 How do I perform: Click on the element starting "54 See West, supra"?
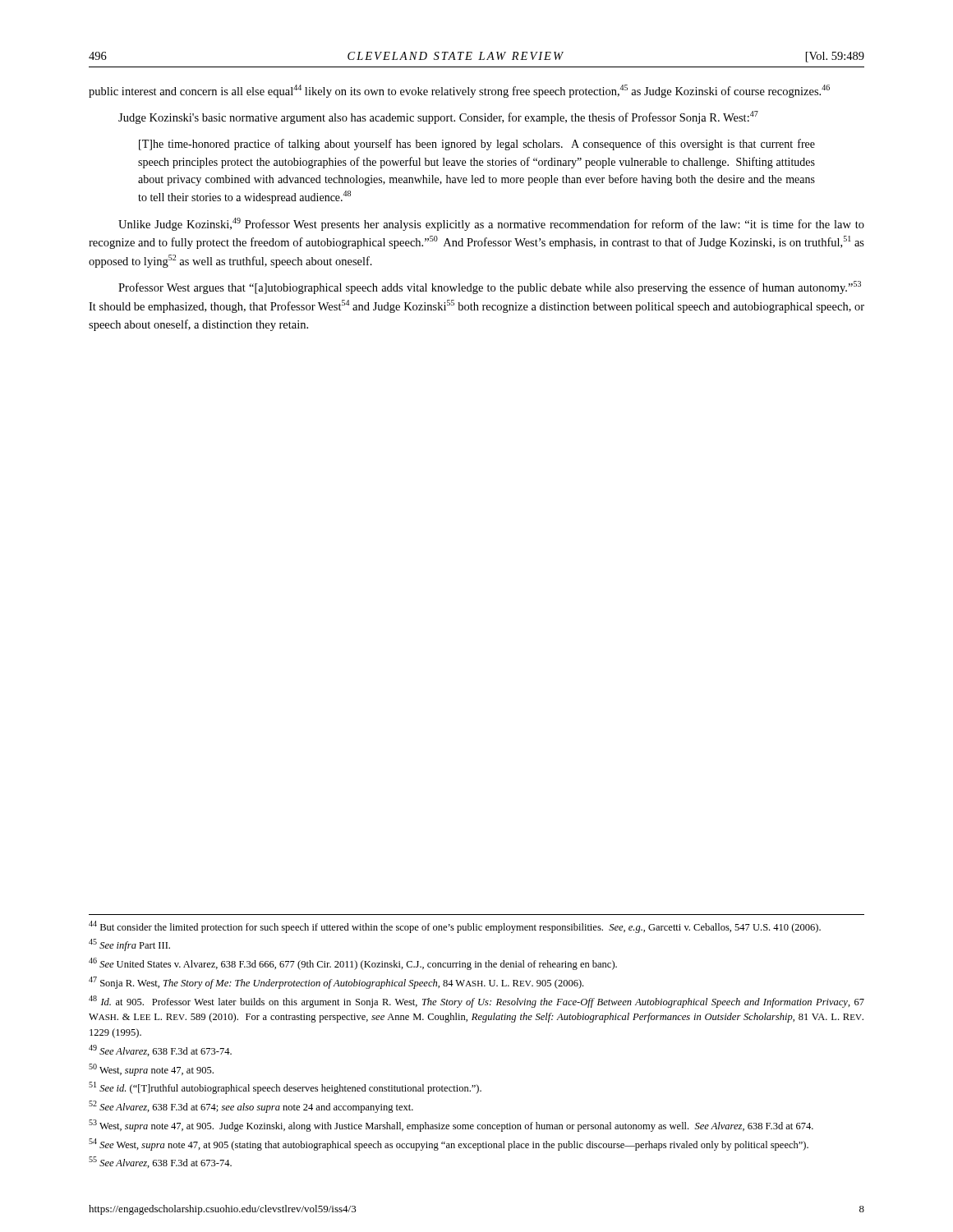point(449,1144)
